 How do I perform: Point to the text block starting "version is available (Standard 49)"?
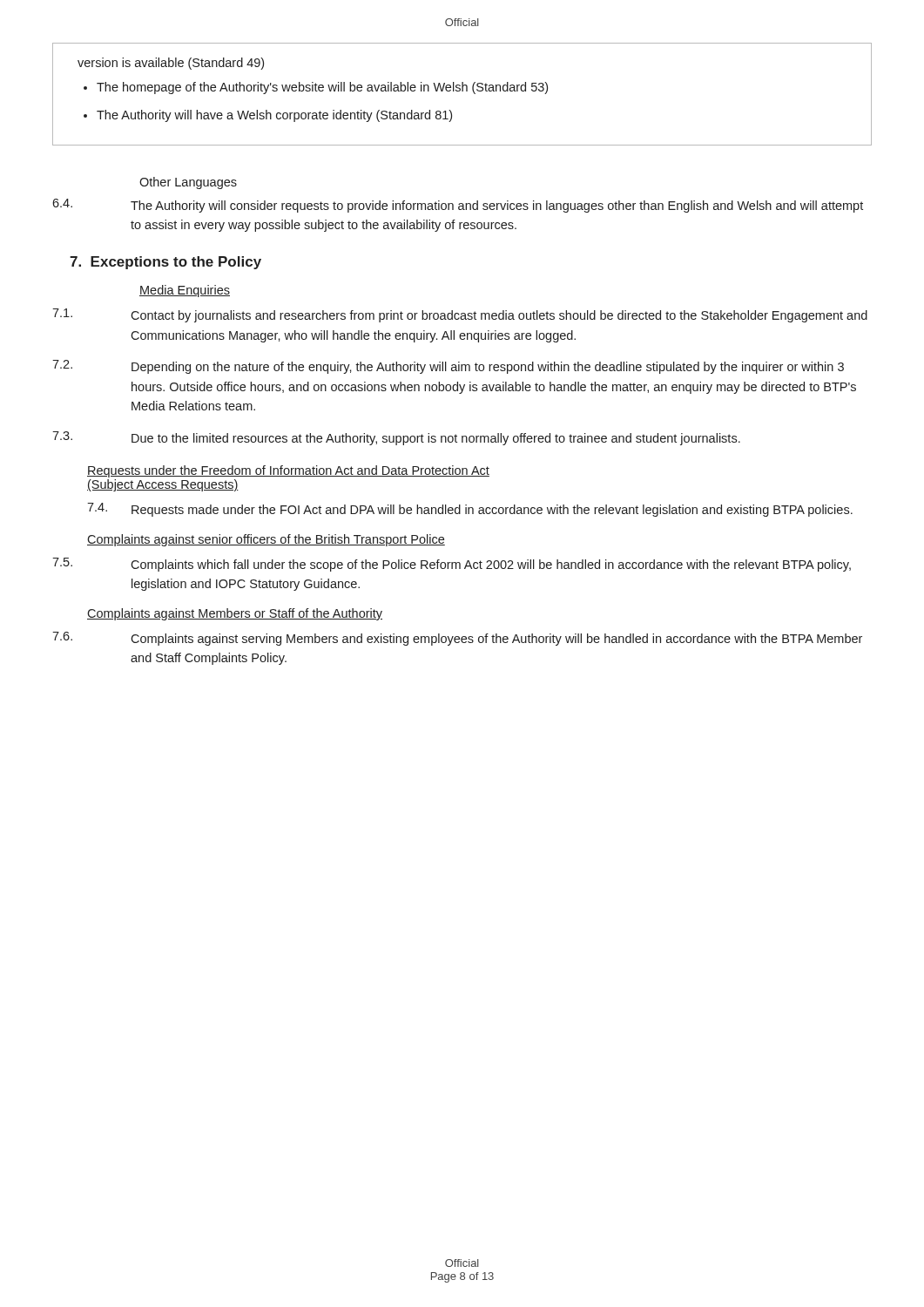pyautogui.click(x=171, y=63)
